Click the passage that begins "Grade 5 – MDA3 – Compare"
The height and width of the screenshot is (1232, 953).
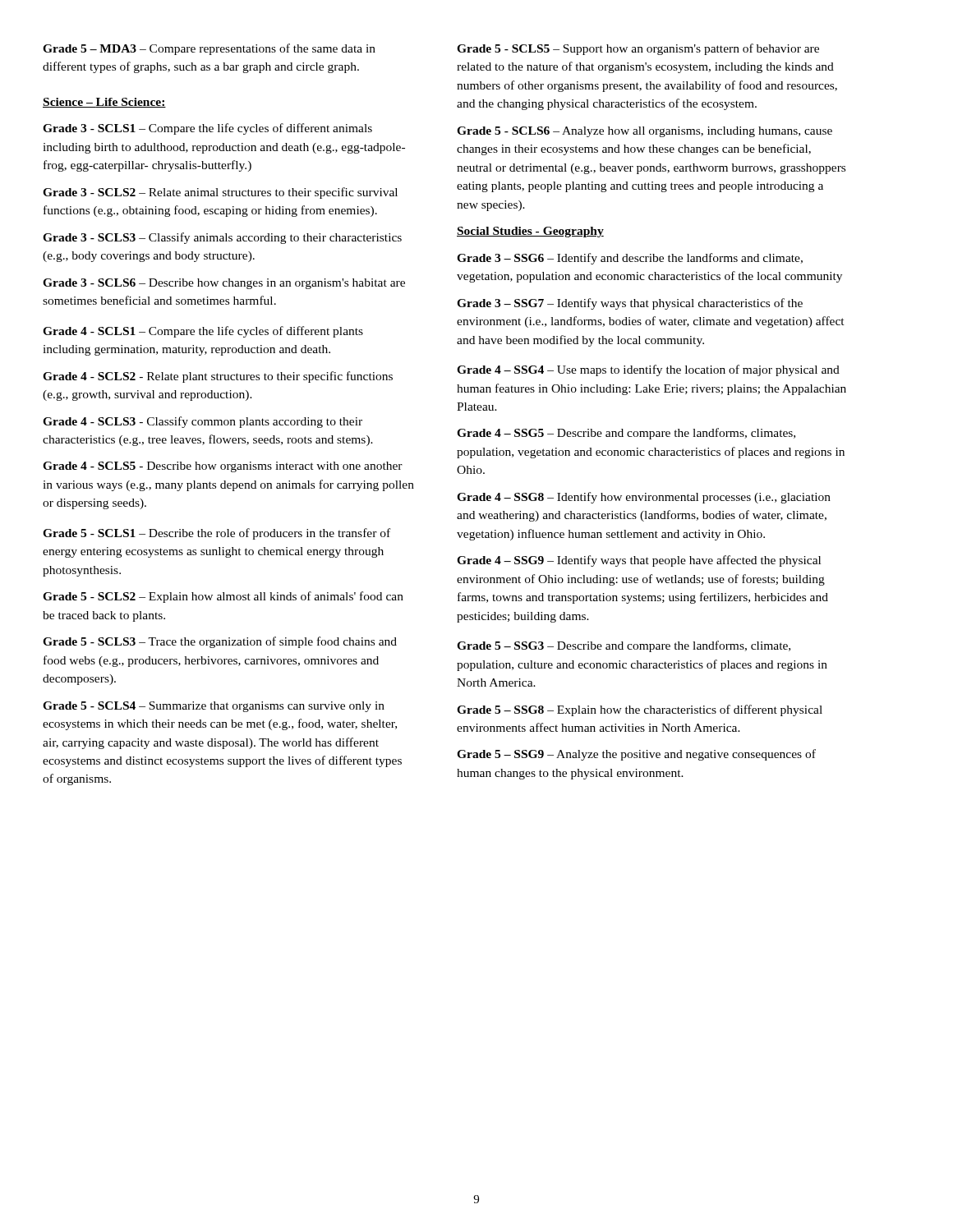click(209, 57)
